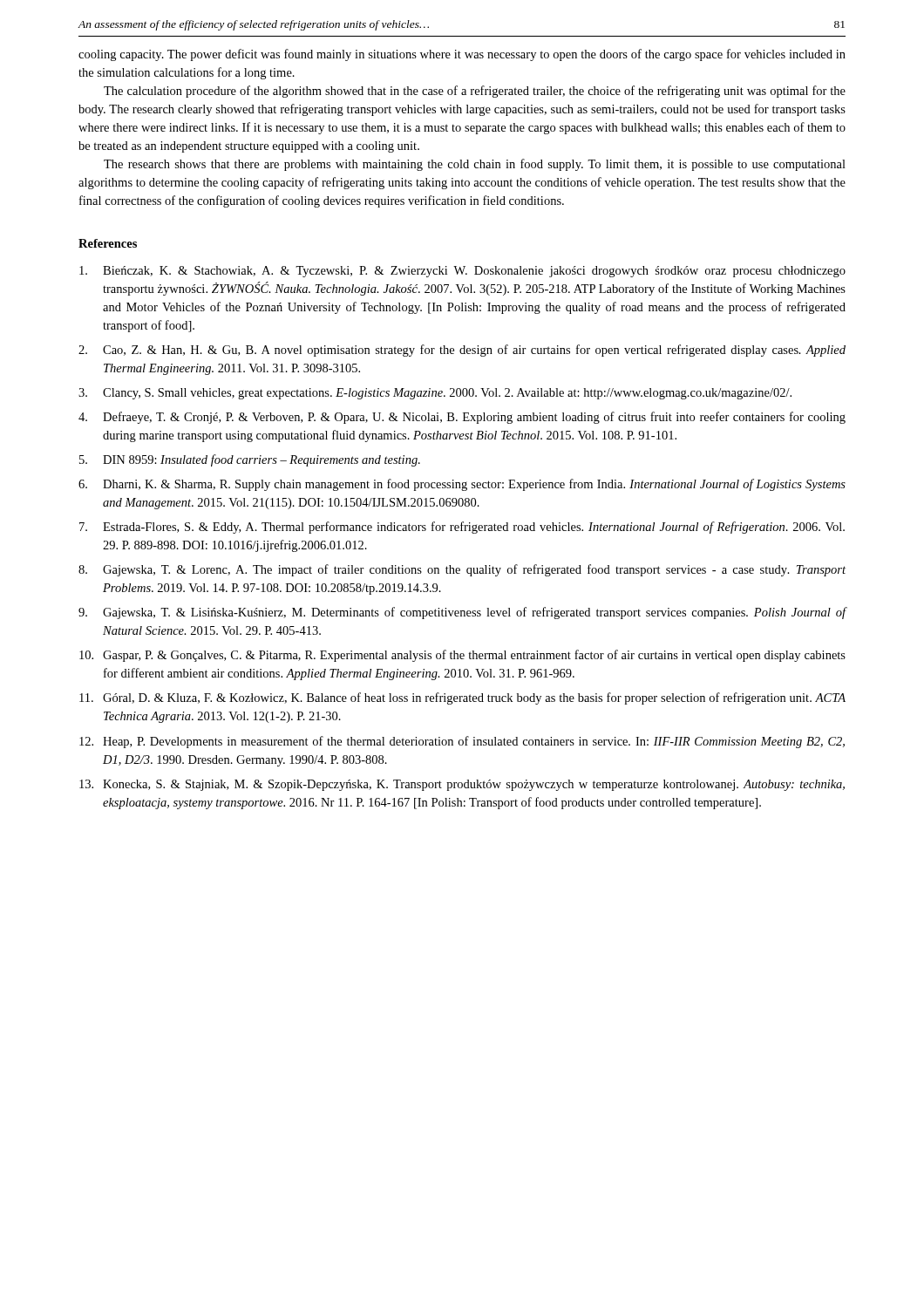This screenshot has height=1308, width=924.
Task: Find the block starting "12. Heap, P. Developments"
Action: [x=462, y=750]
